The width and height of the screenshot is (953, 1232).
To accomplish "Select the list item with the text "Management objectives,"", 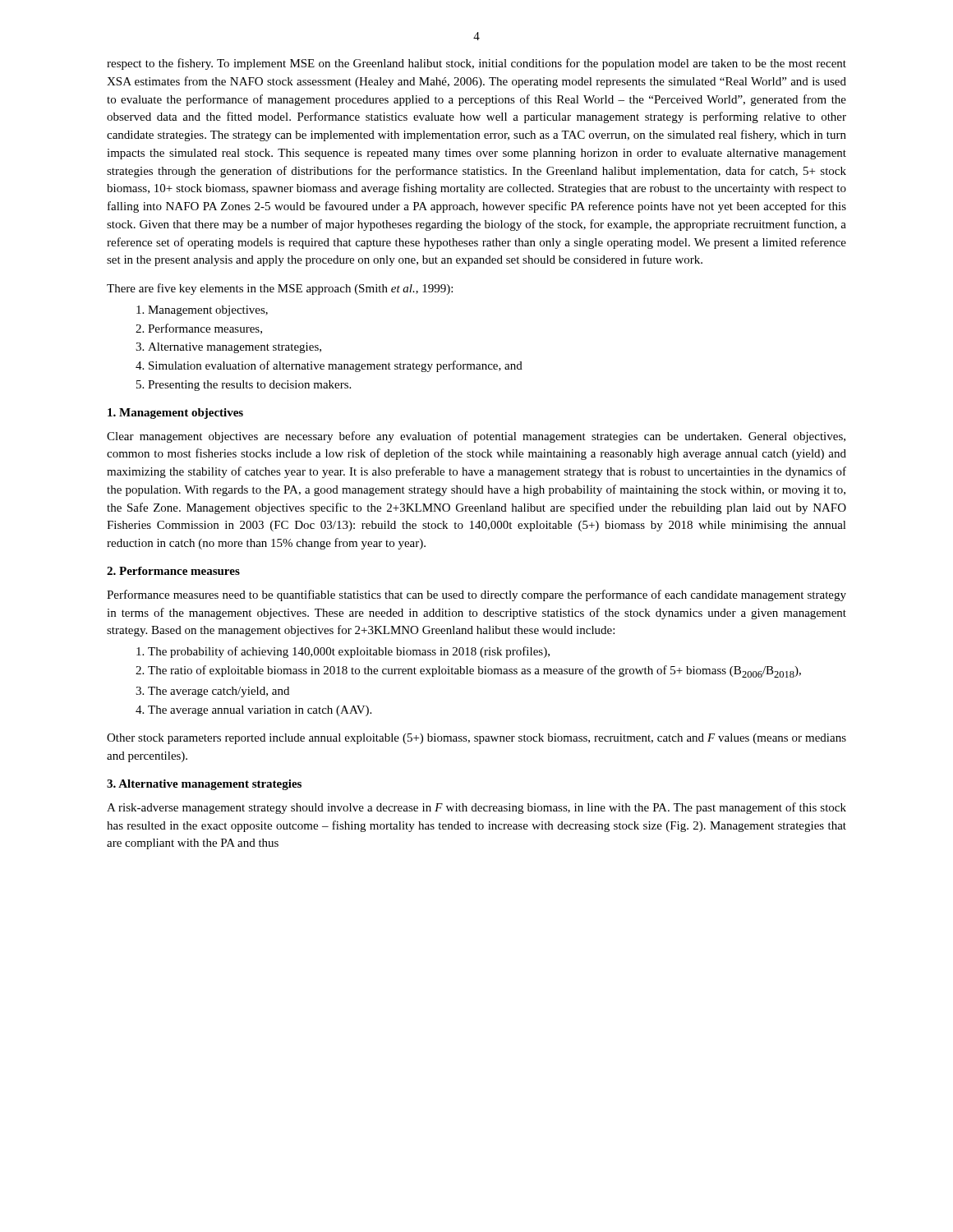I will [x=208, y=311].
